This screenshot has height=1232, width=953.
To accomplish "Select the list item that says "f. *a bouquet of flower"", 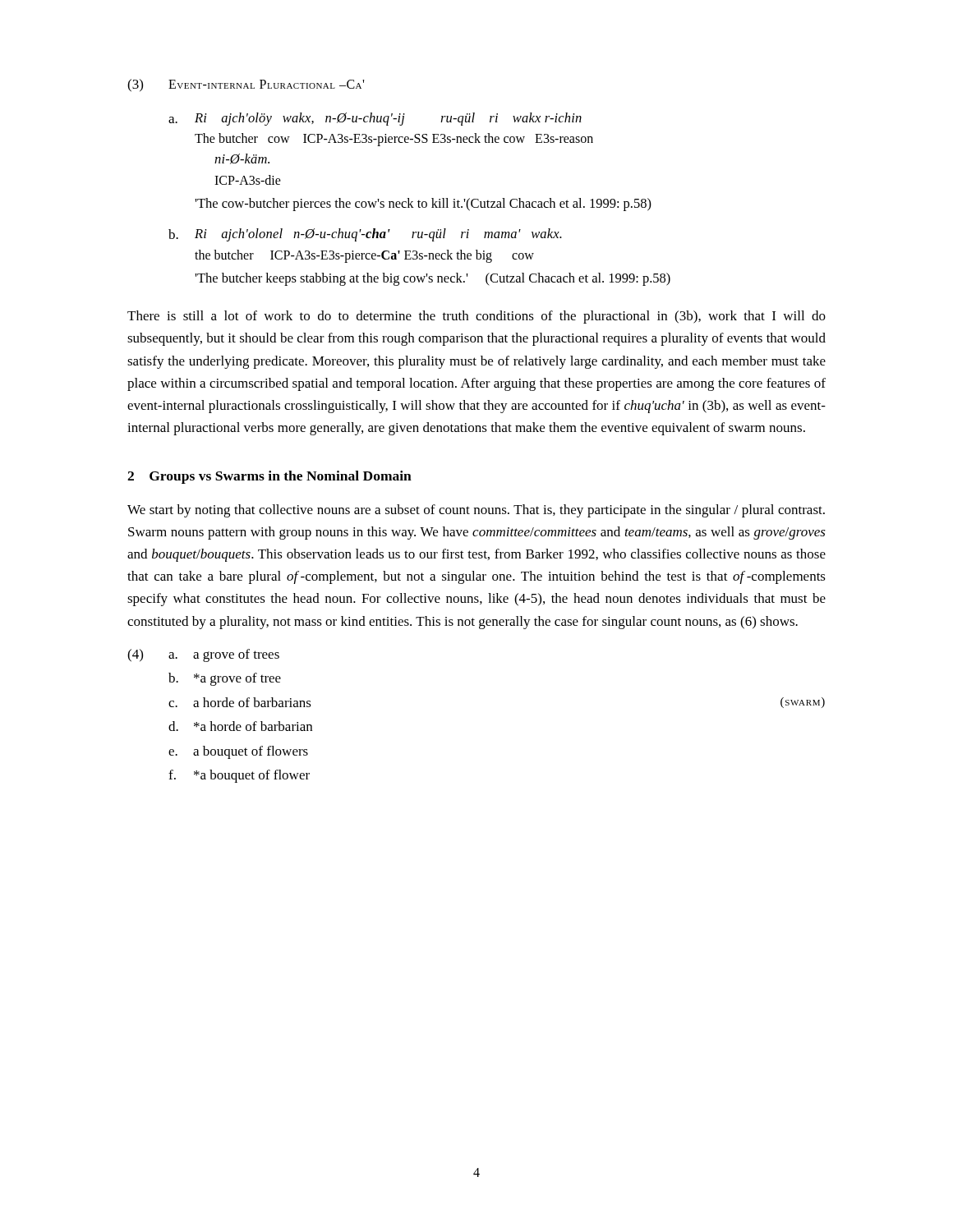I will (x=239, y=776).
